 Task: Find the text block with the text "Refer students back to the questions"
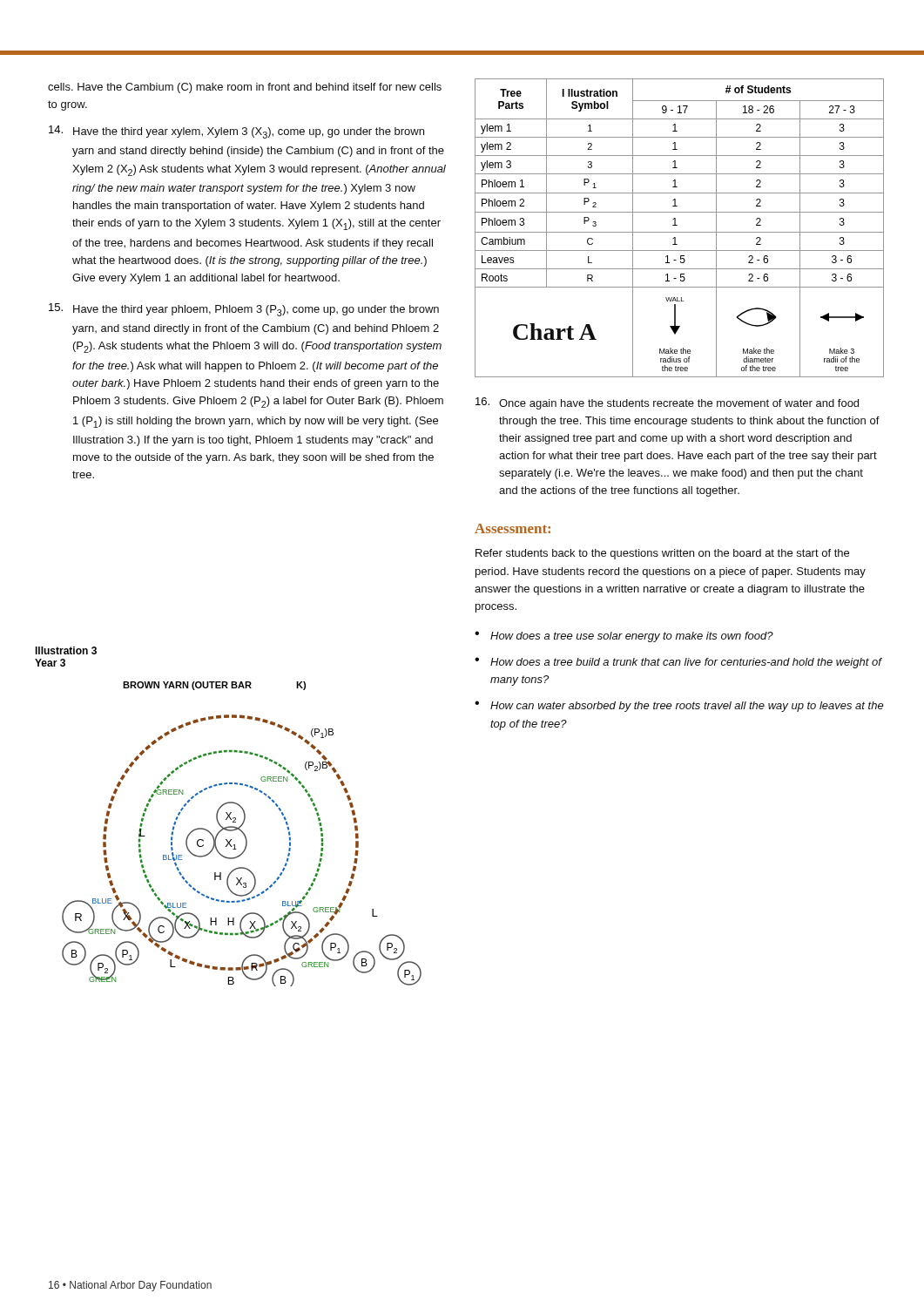(670, 580)
